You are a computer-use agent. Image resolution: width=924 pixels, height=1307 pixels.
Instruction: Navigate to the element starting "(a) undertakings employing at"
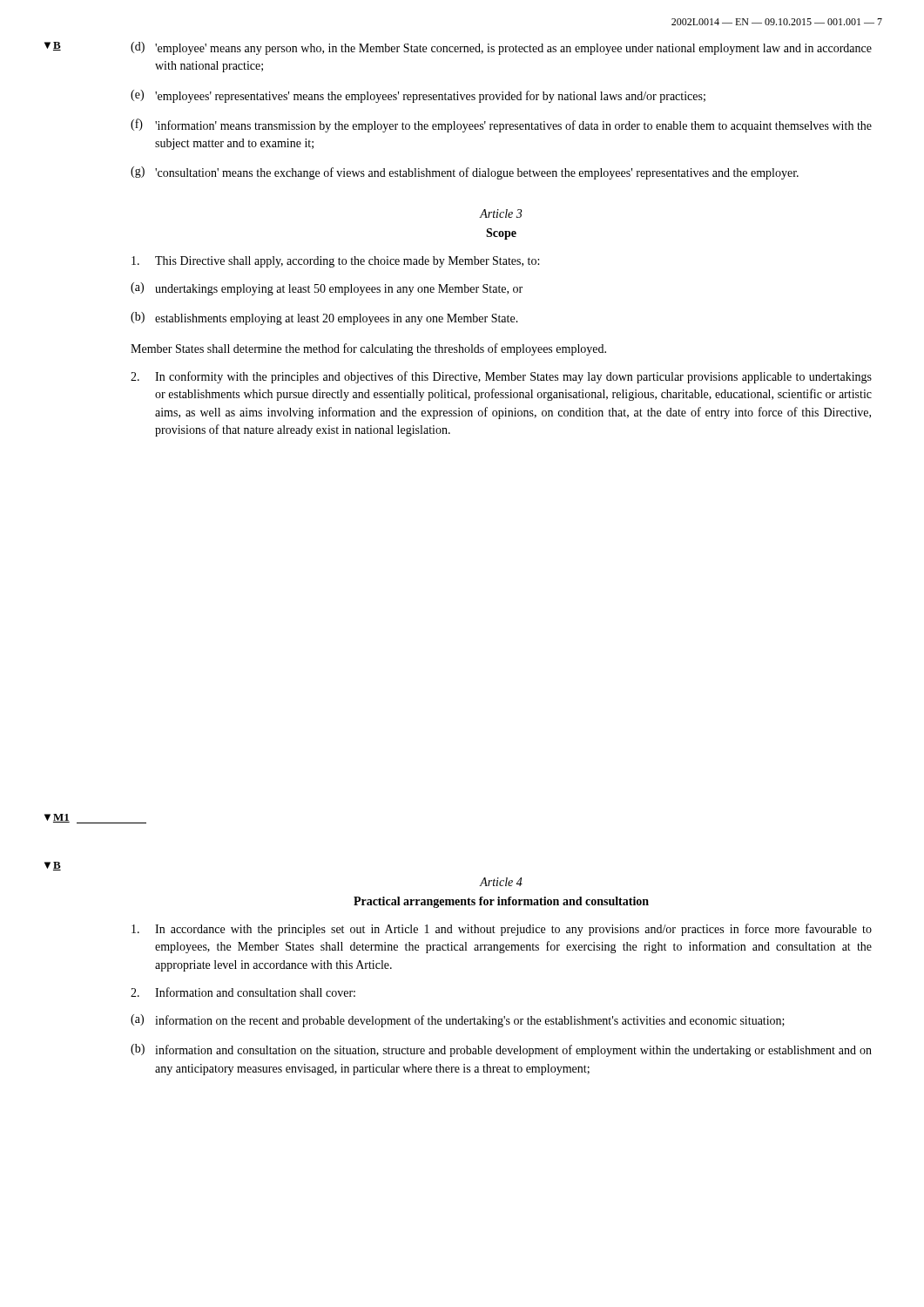tap(501, 289)
